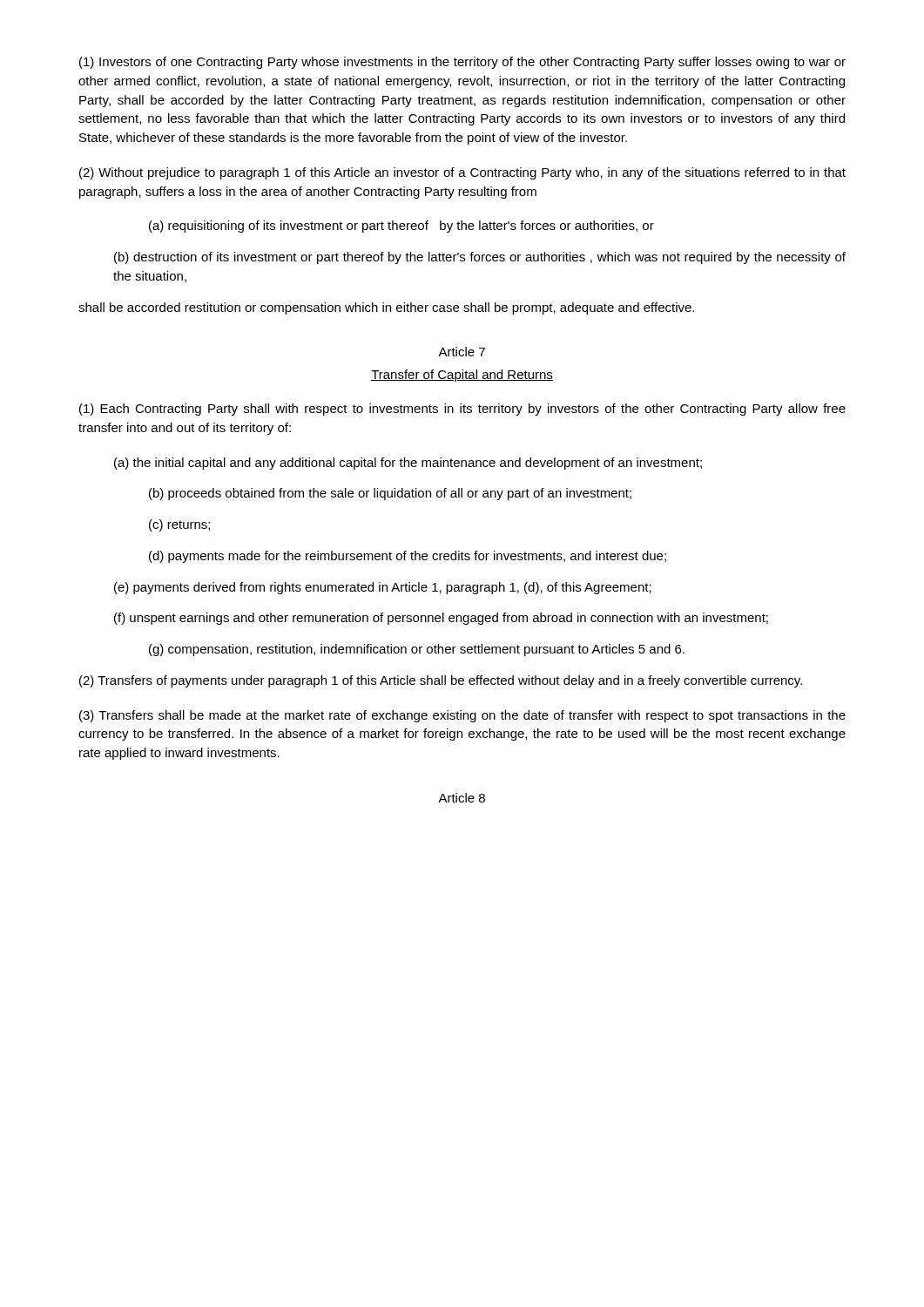Select the list item with the text "(f) unspent earnings and other"
The image size is (924, 1307).
[x=441, y=618]
